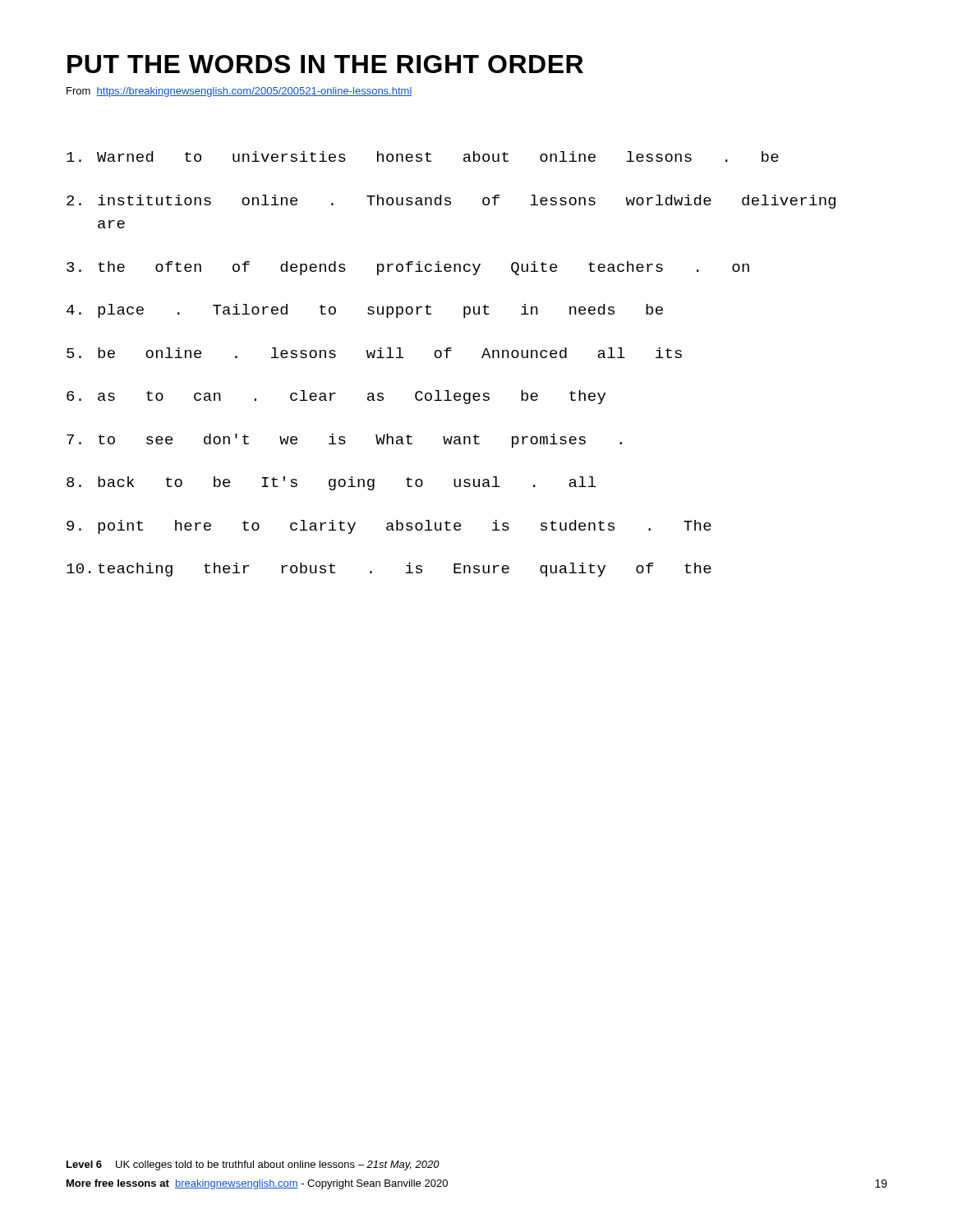The height and width of the screenshot is (1232, 953).
Task: Find the block on this page that starts "2. institutions online . Thousands of"
Action: (x=476, y=213)
